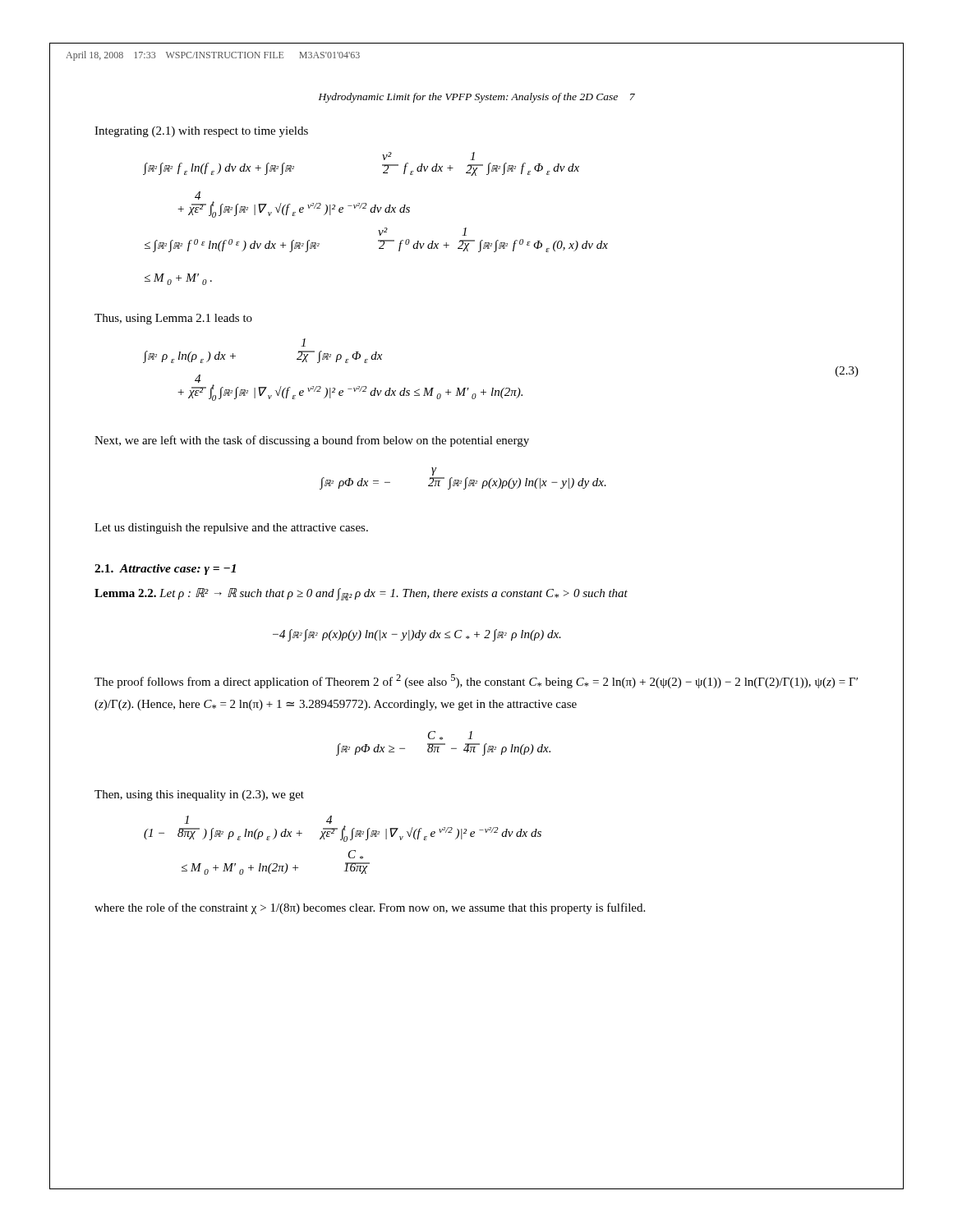
Task: Navigate to the passage starting "Then, using this inequality in (2.3), we get"
Action: [199, 794]
